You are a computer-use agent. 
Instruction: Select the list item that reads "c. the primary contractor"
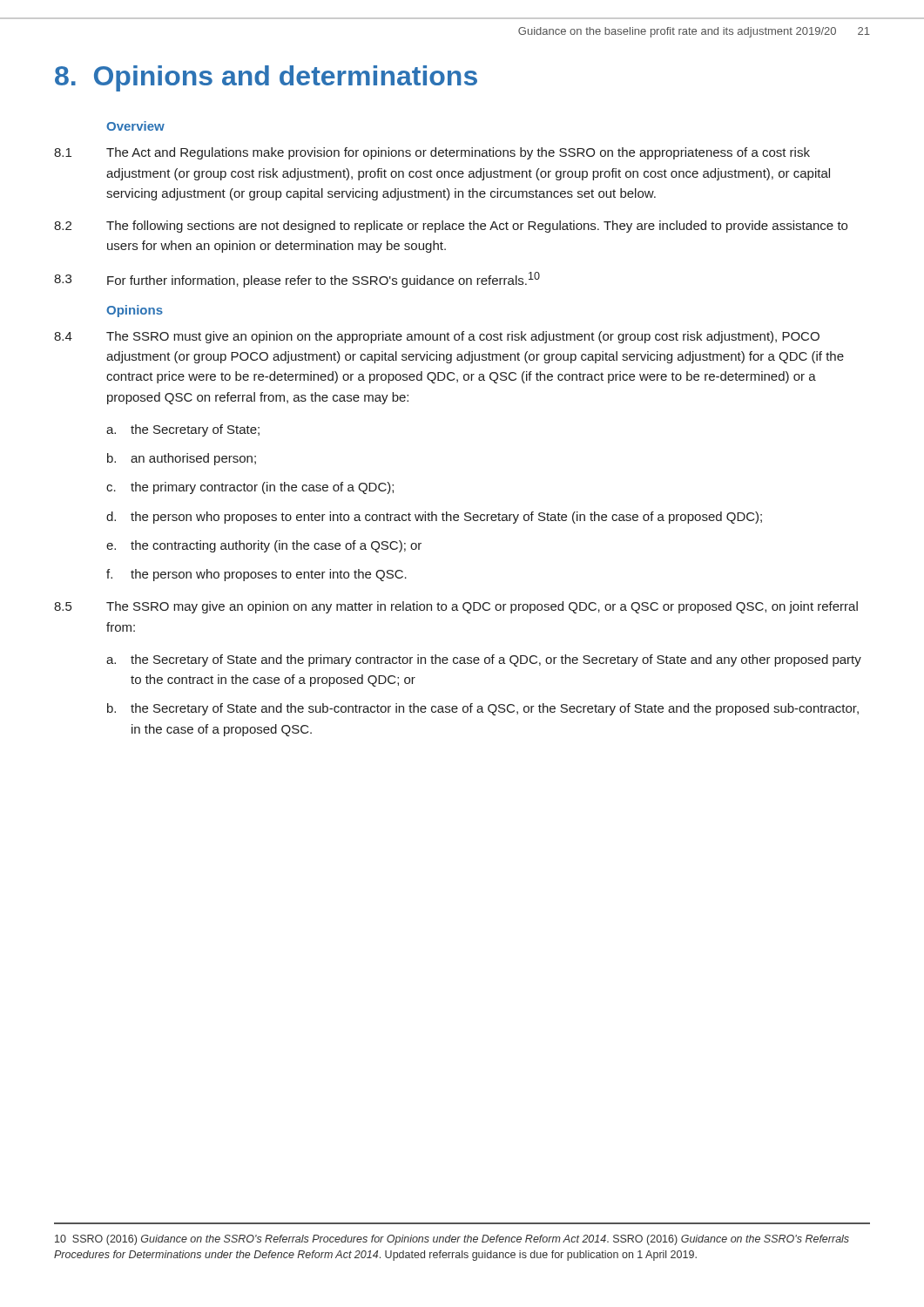[250, 488]
